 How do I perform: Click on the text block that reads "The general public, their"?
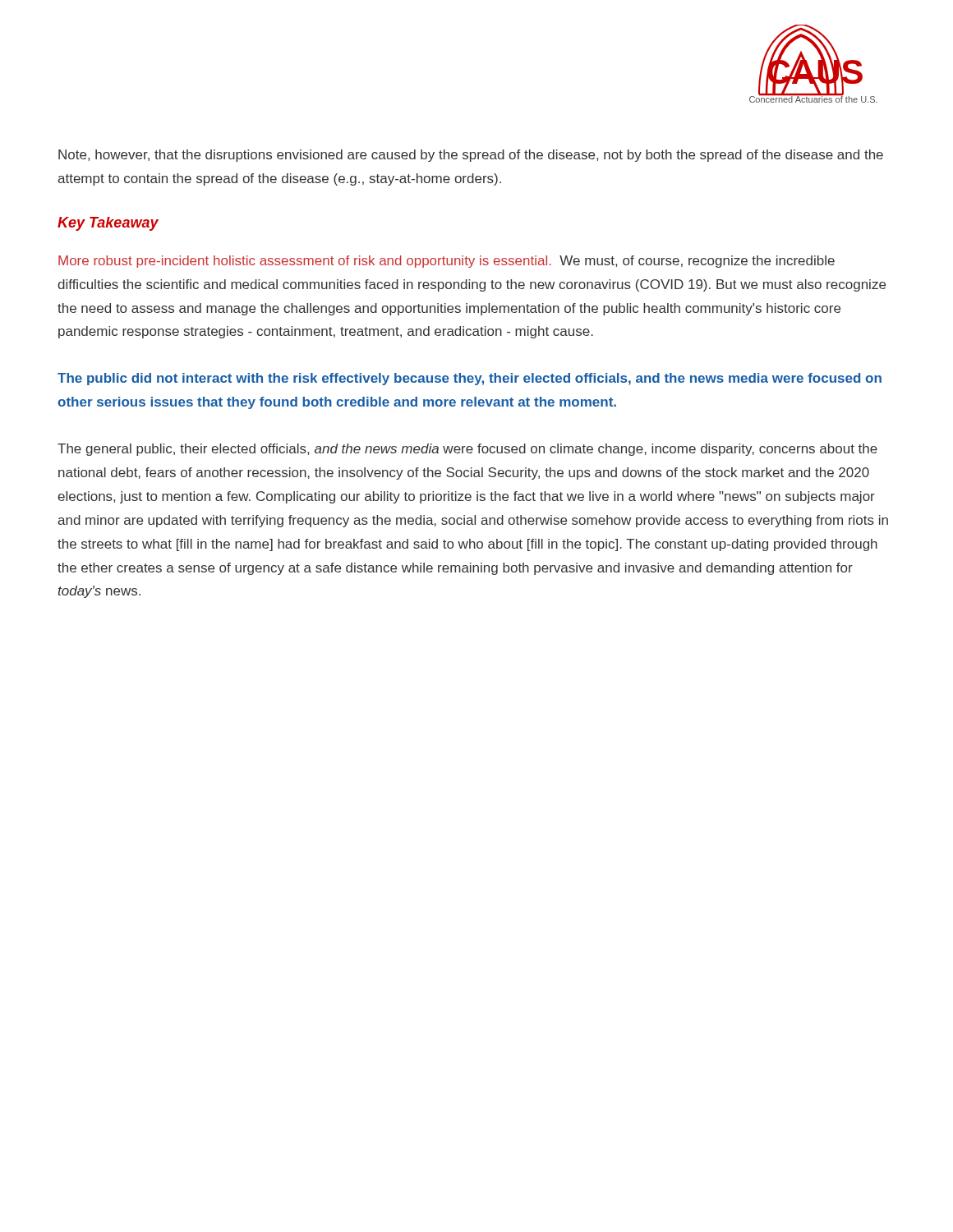click(473, 520)
